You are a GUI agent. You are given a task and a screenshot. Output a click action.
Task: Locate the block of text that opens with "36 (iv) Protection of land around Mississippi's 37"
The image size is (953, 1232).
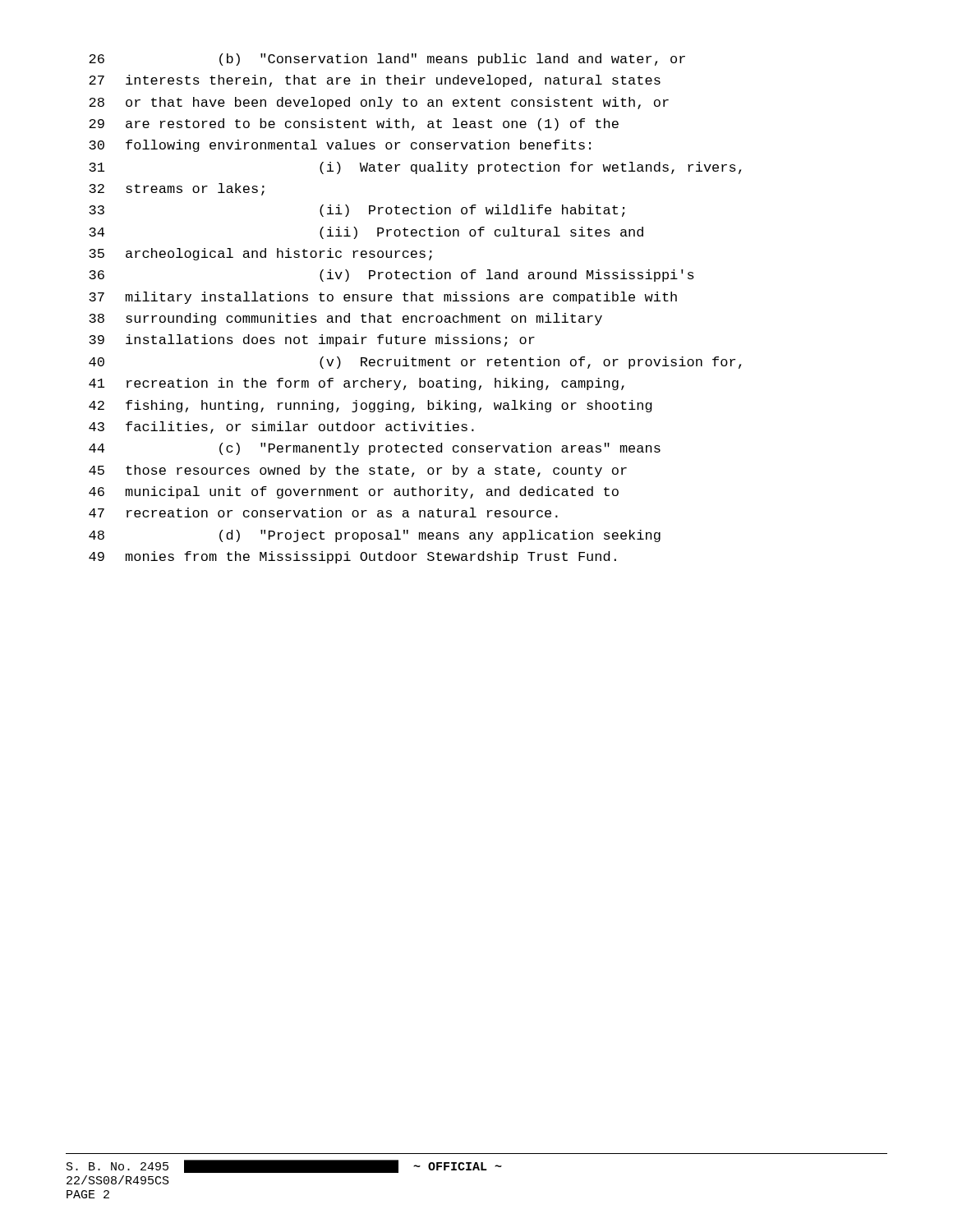tap(476, 309)
